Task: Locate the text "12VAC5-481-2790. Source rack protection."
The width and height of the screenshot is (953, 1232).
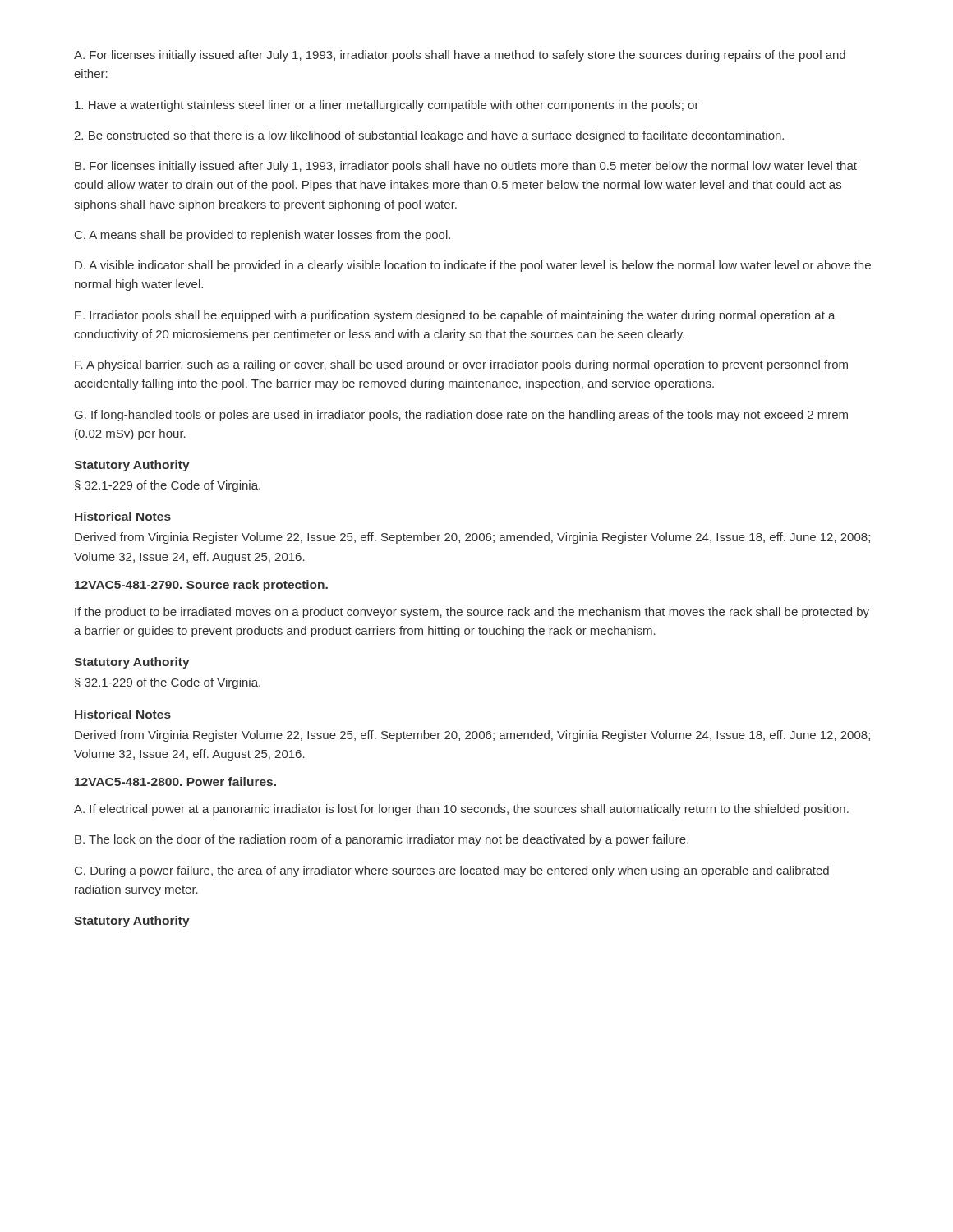Action: pos(201,584)
